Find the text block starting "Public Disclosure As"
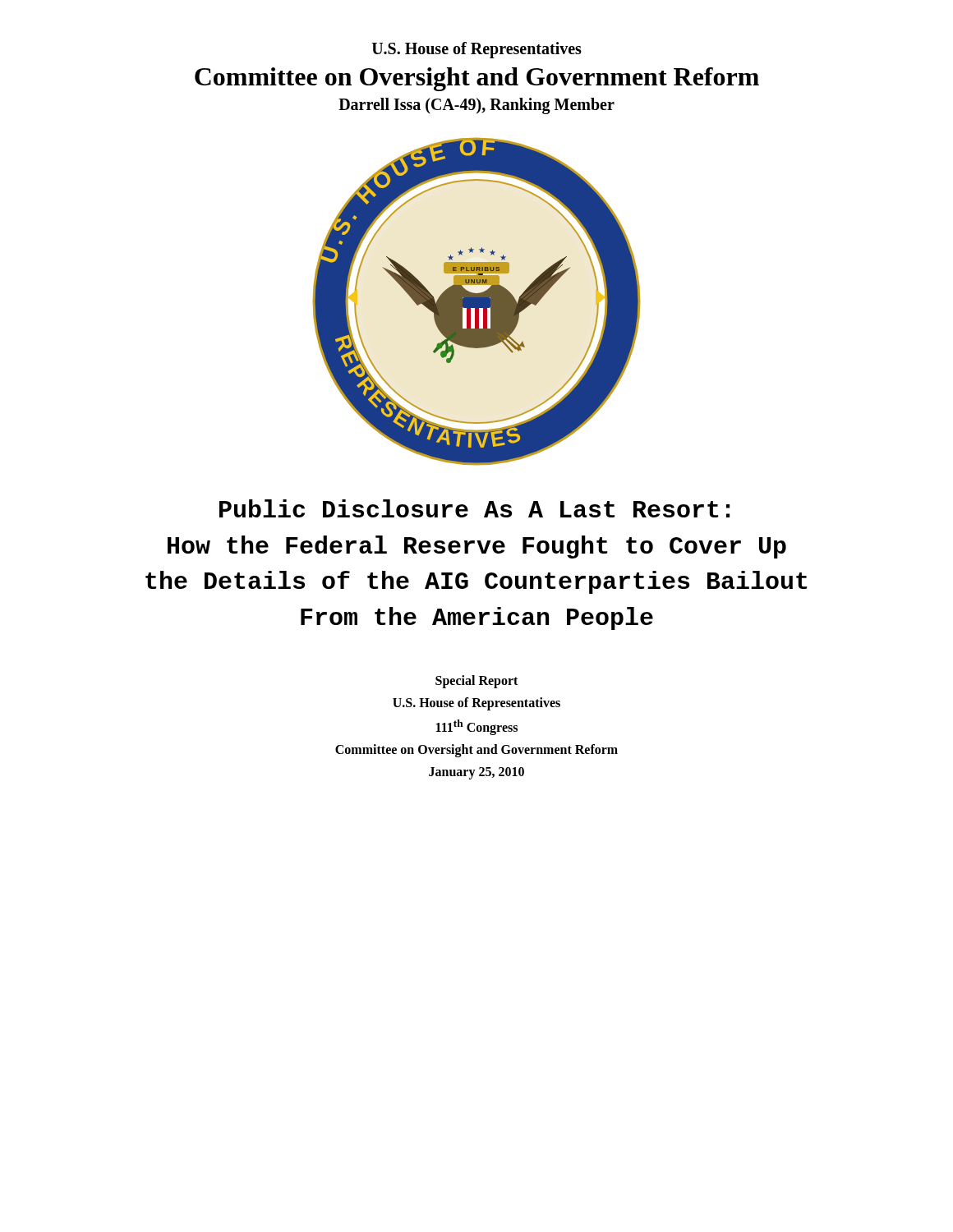The width and height of the screenshot is (953, 1232). click(476, 565)
